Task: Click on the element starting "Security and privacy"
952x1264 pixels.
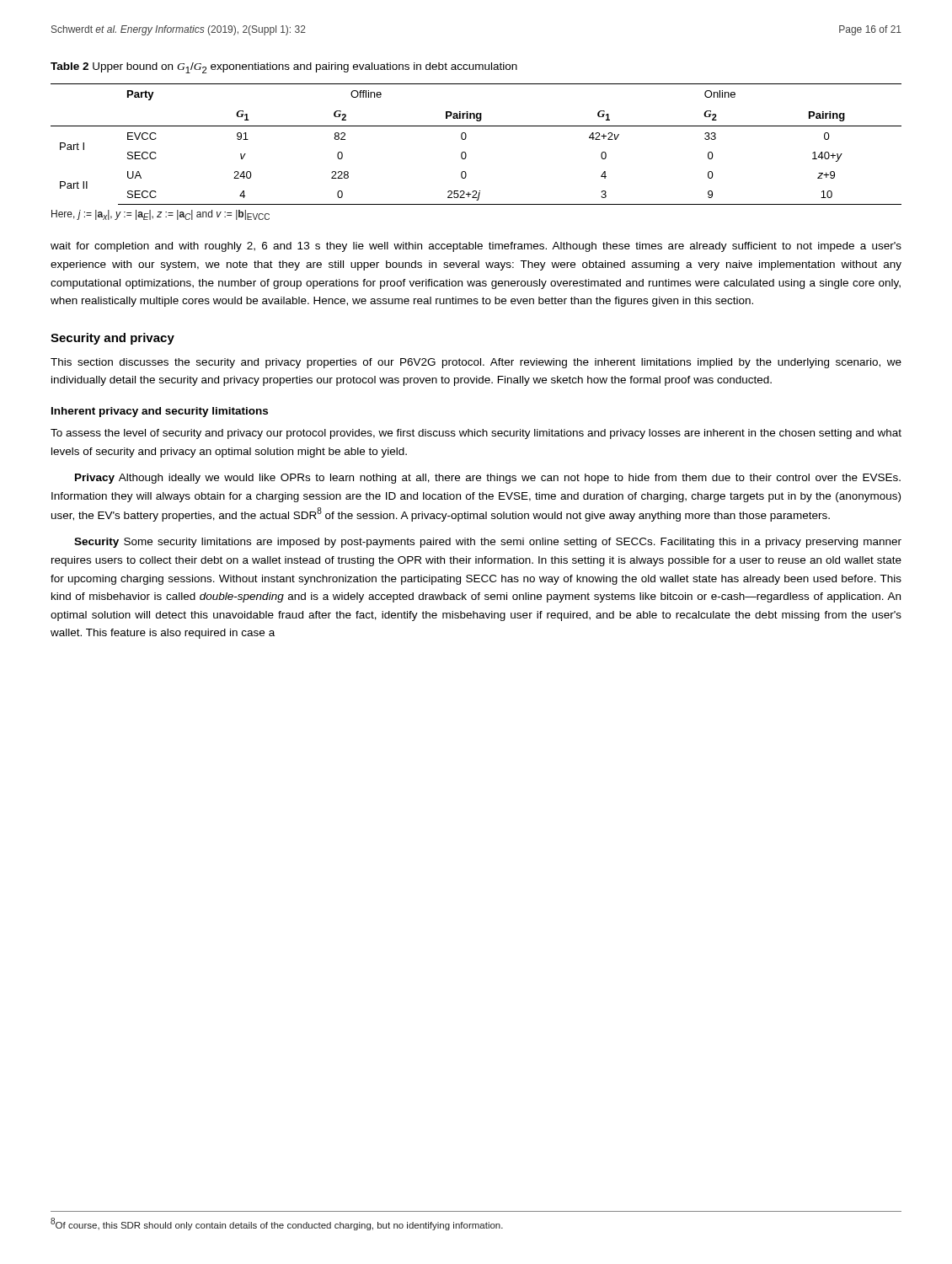Action: (112, 337)
